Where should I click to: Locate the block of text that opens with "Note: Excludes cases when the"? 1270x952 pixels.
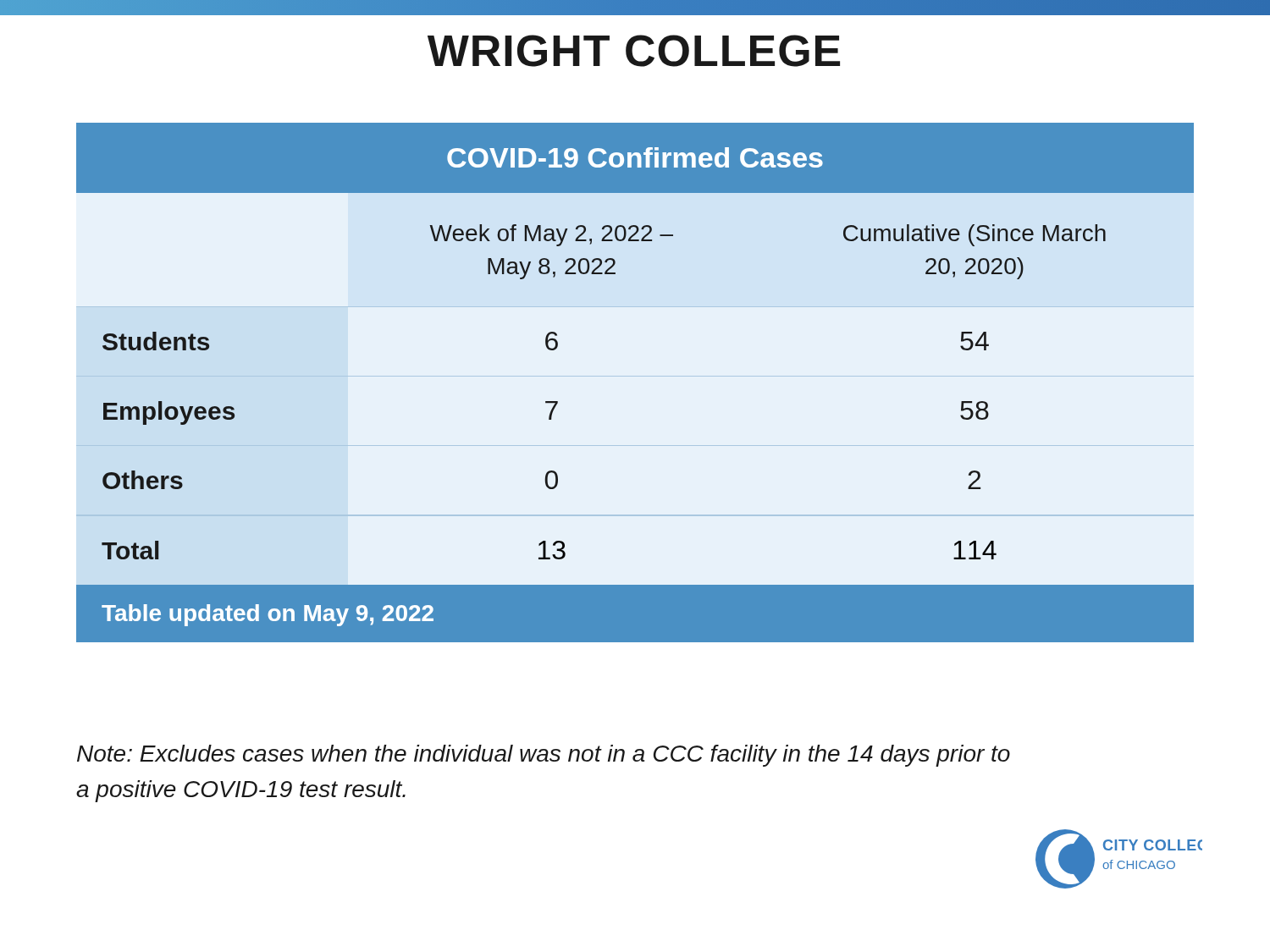tap(546, 772)
